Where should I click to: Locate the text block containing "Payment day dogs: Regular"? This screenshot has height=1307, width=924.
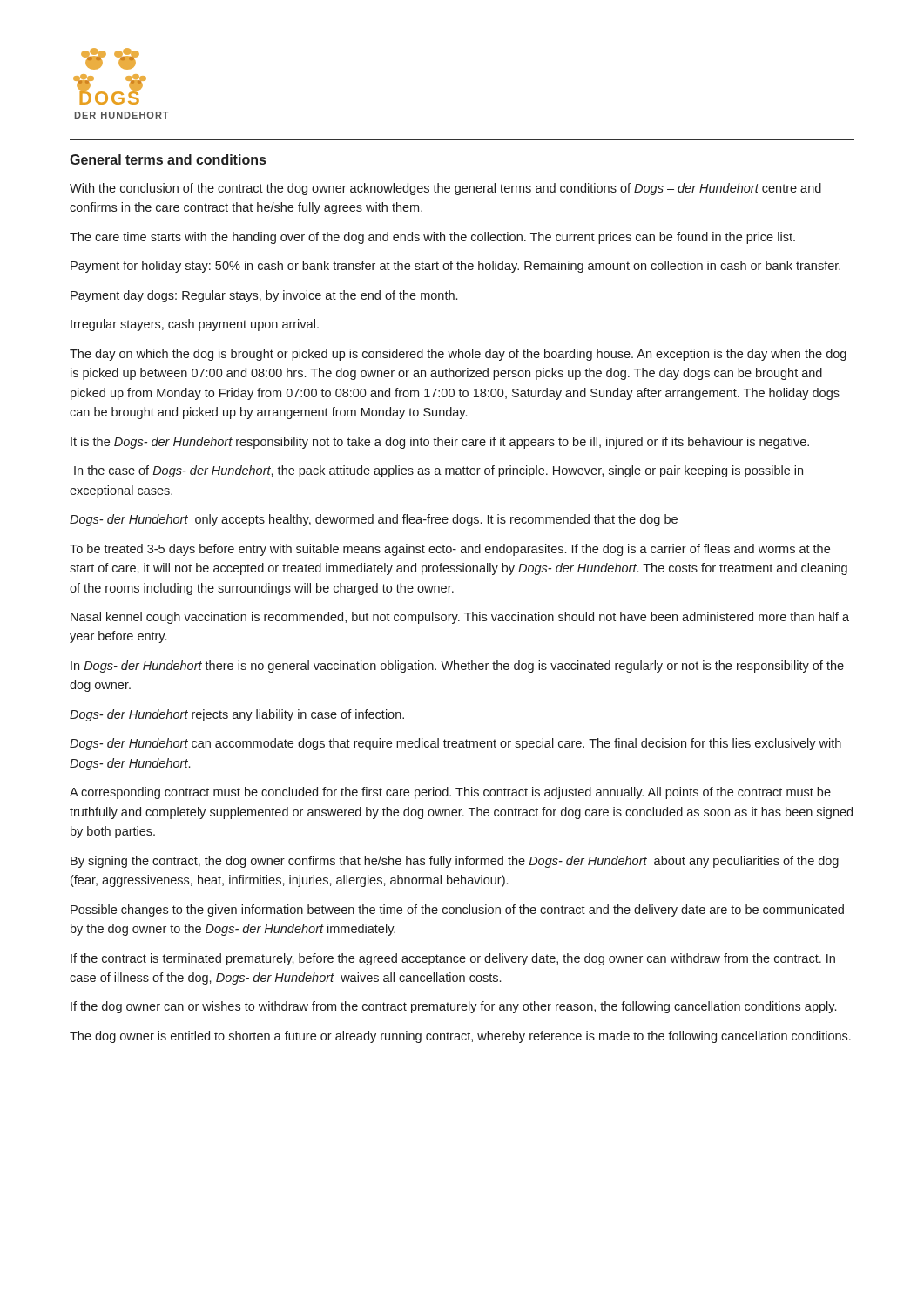coord(264,295)
